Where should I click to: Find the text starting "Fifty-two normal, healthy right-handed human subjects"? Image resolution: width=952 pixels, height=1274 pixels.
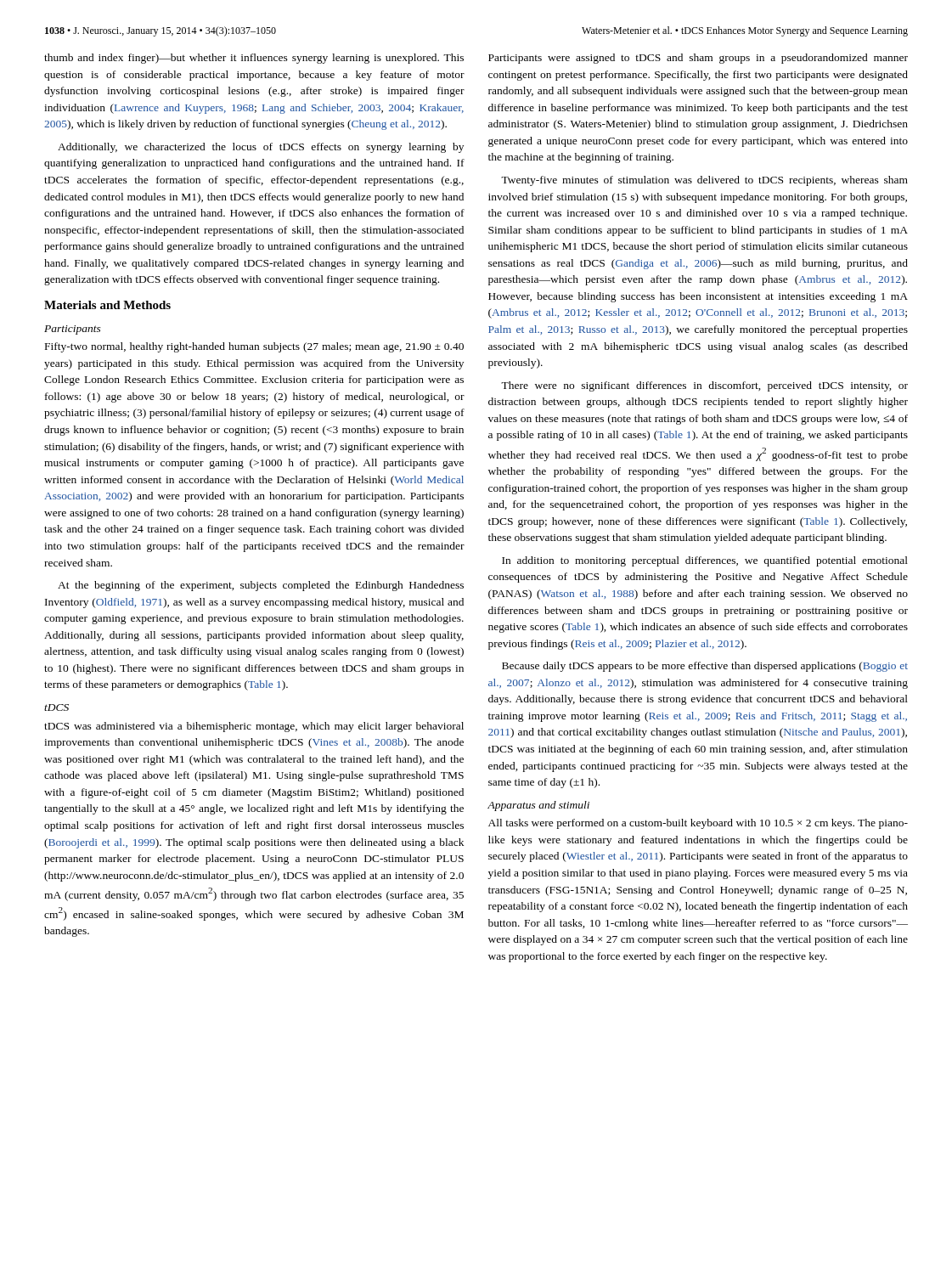pyautogui.click(x=254, y=454)
